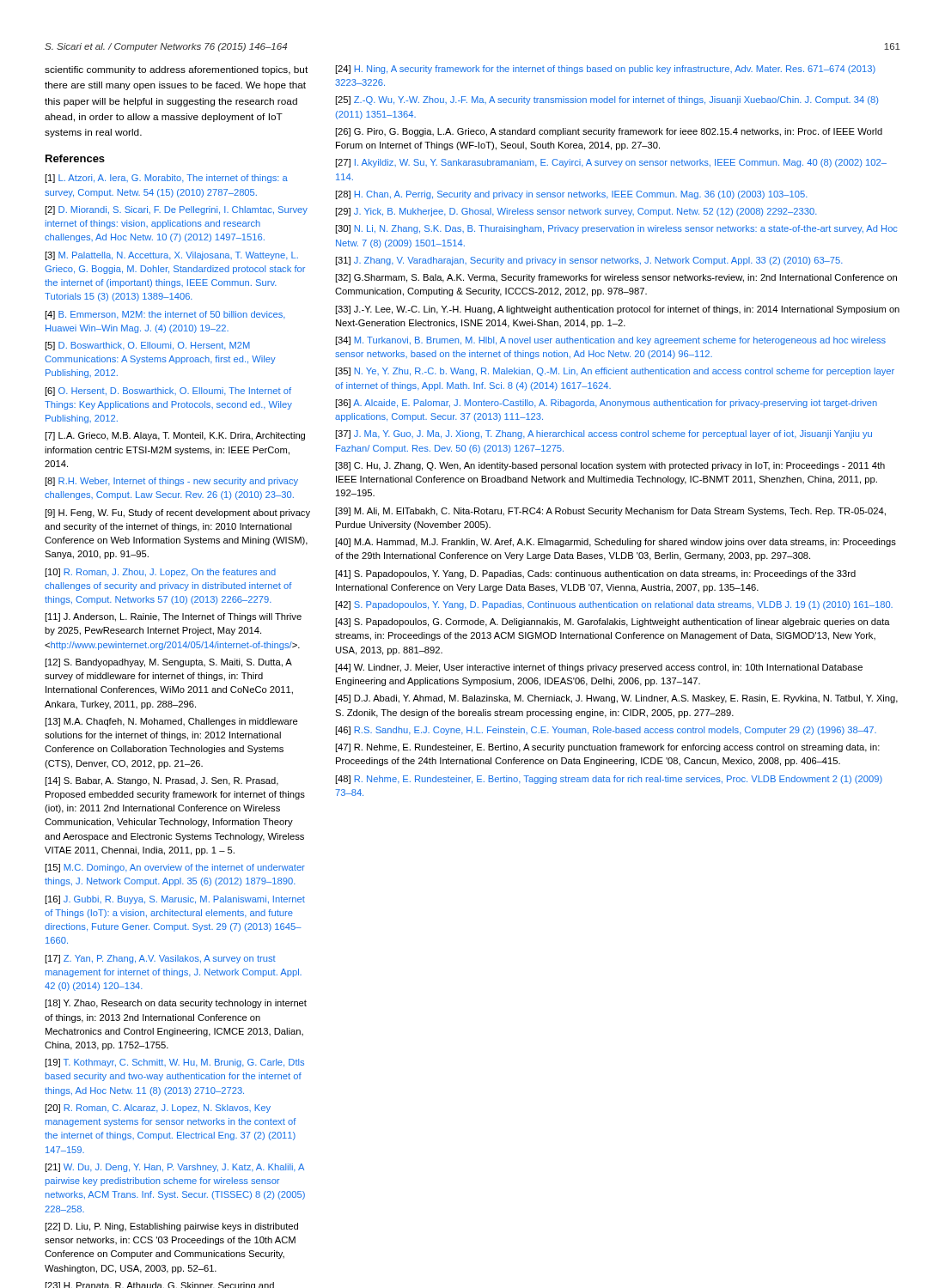The image size is (945, 1288).
Task: Point to the passage starting "[48] R. Nehme,"
Action: point(609,785)
